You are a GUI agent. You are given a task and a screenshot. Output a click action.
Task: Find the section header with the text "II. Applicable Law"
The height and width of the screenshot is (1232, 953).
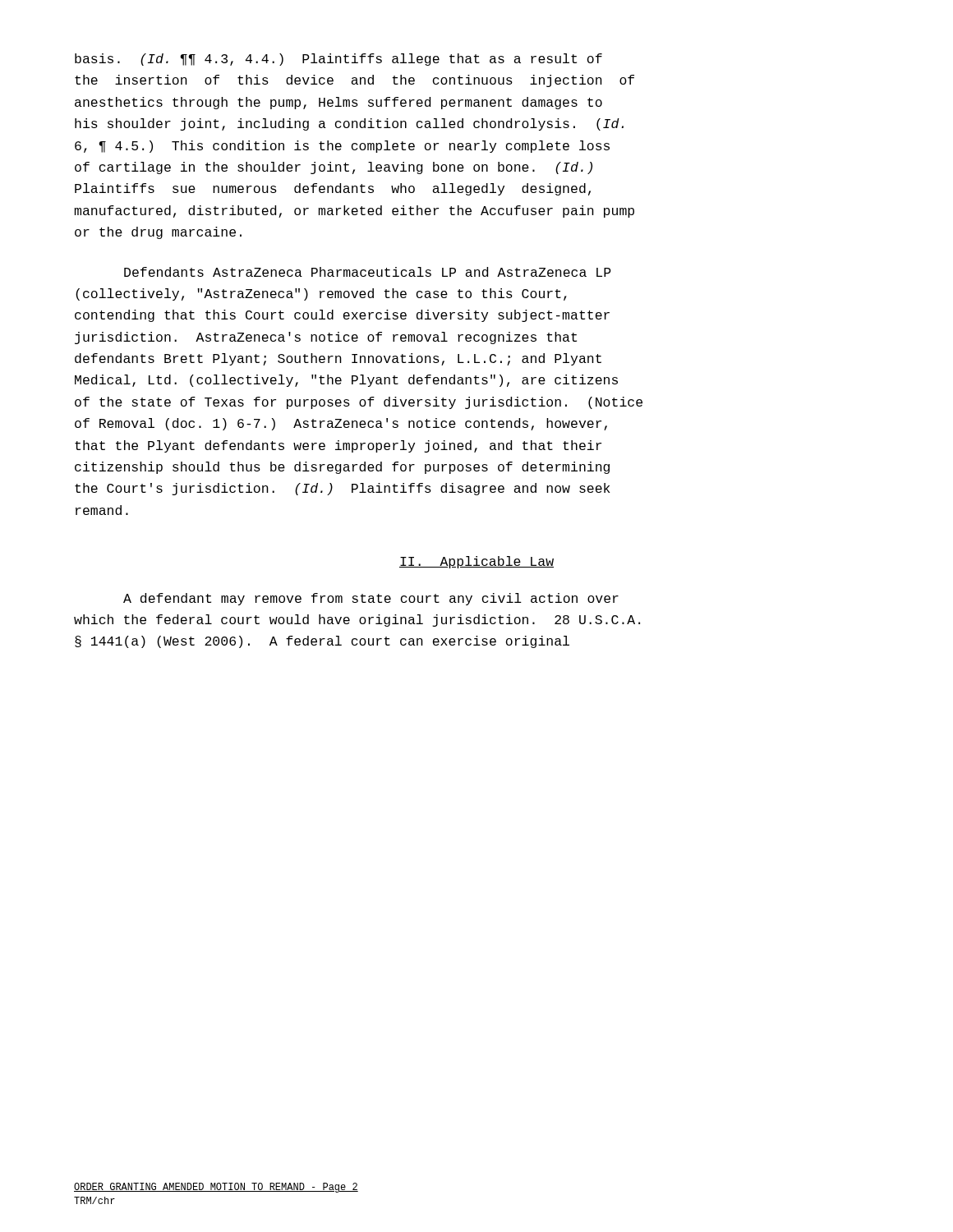tap(476, 562)
